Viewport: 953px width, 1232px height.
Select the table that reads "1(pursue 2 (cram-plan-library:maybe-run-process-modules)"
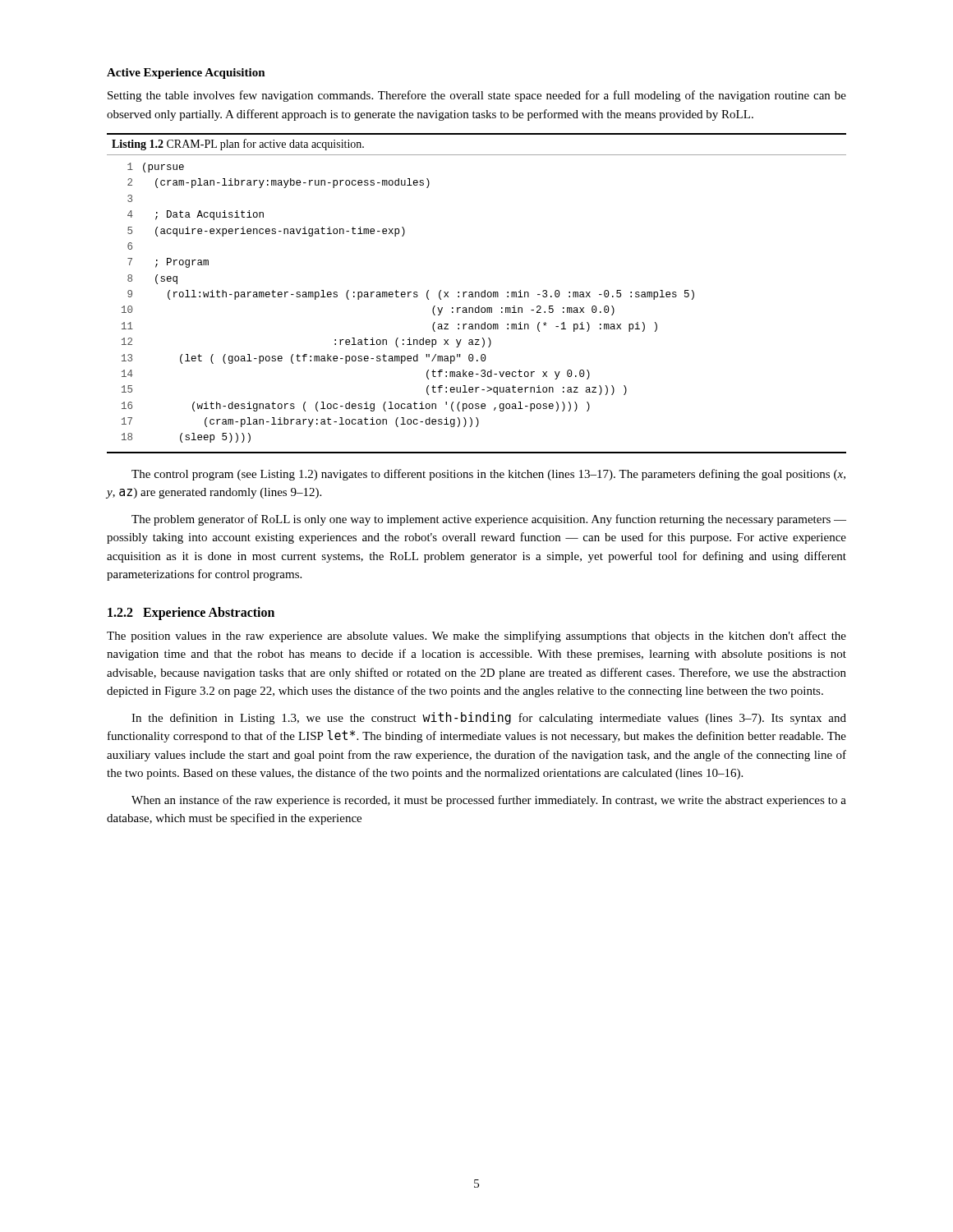pyautogui.click(x=476, y=304)
